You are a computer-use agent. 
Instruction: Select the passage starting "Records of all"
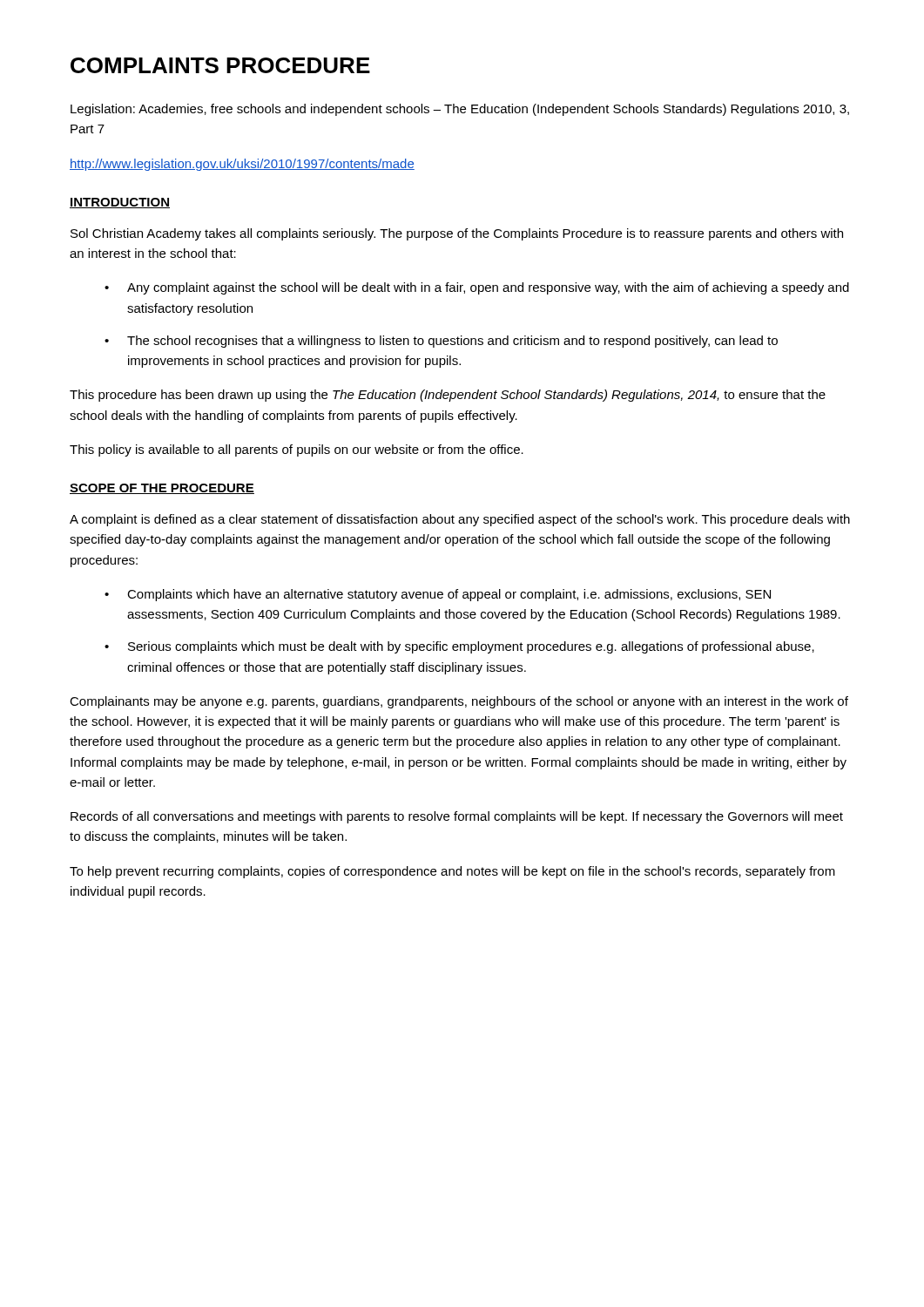tap(456, 826)
